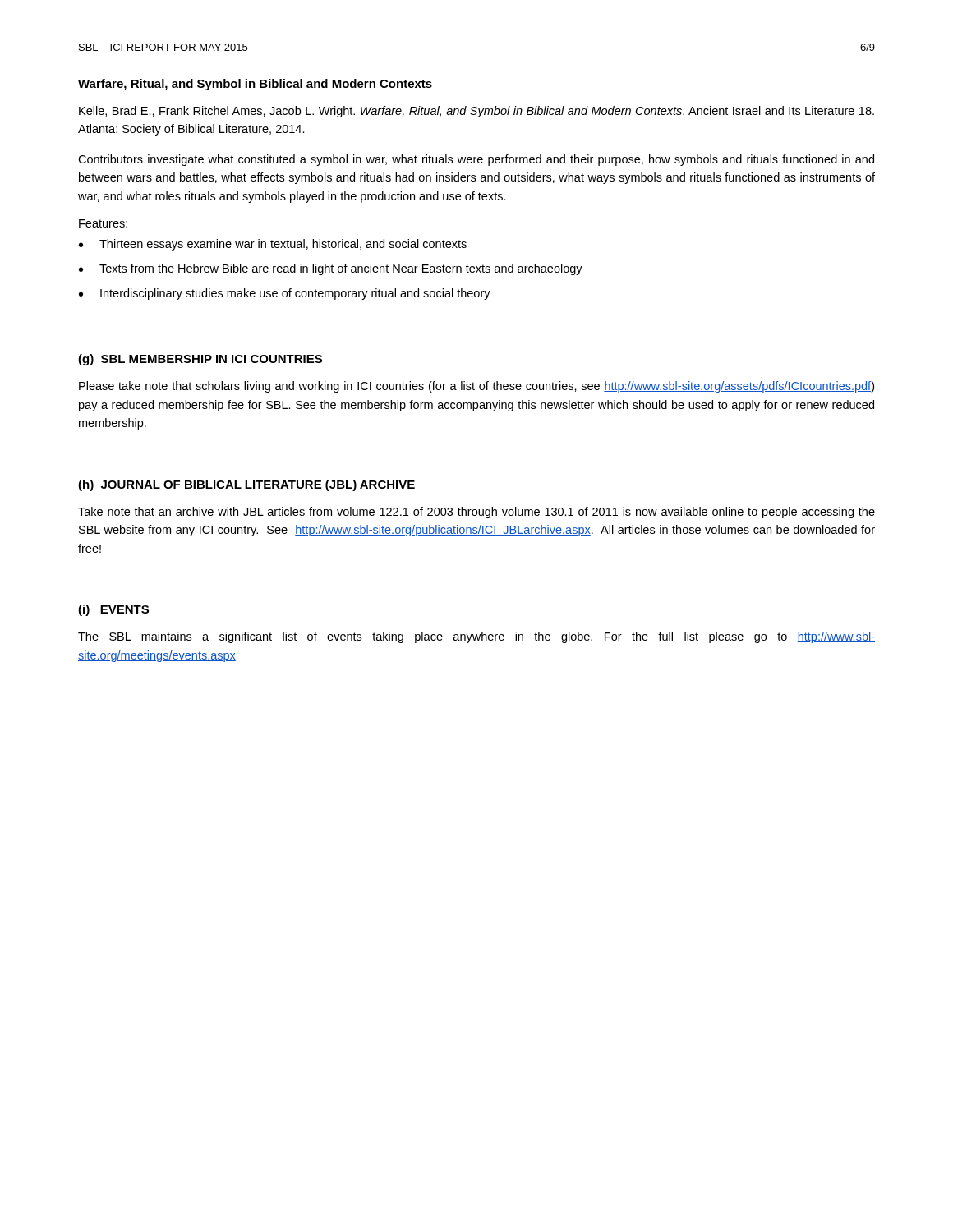Find the list item that says "• Texts from the"

(476, 270)
